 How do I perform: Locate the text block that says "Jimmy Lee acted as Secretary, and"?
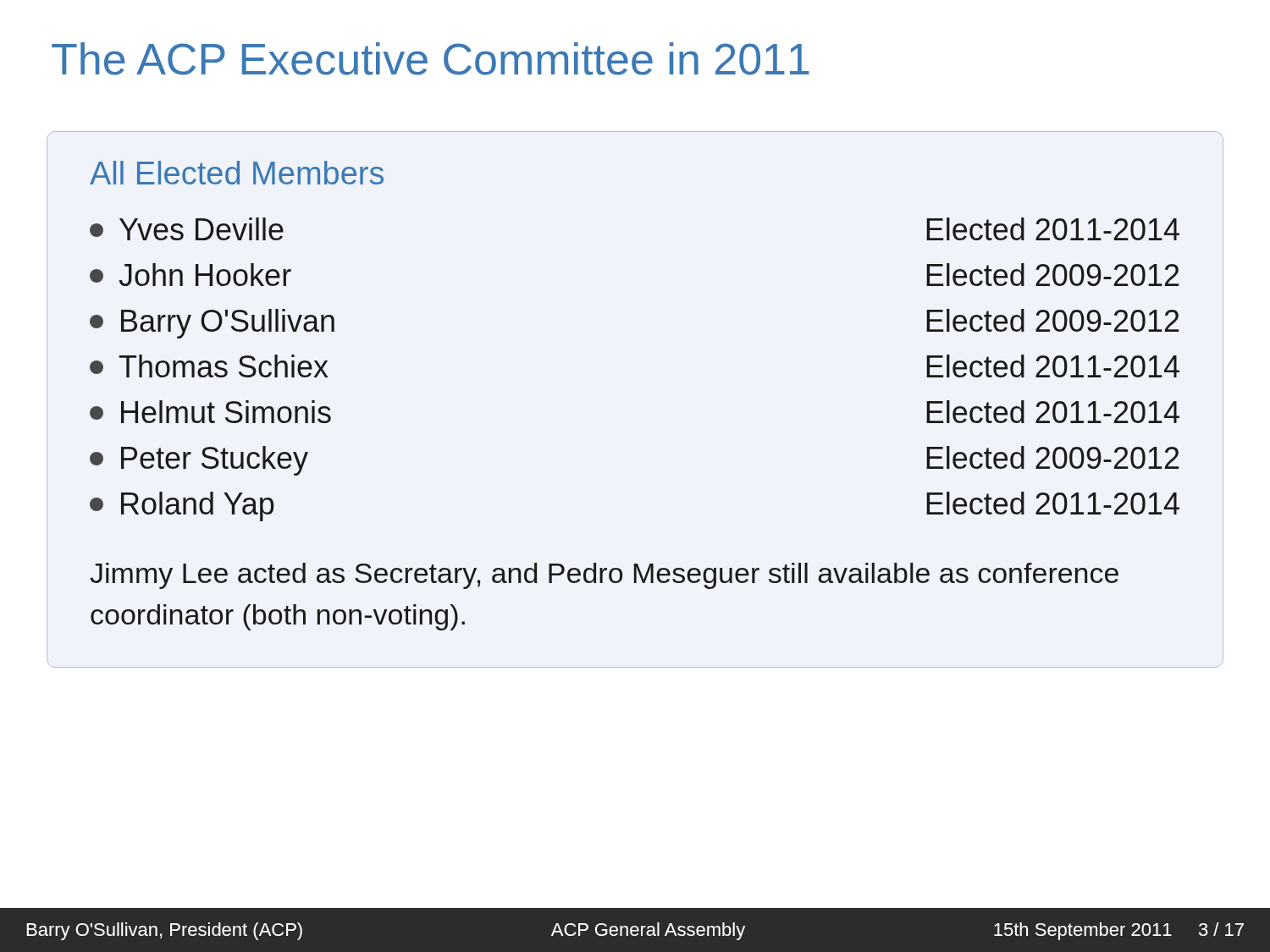(x=605, y=594)
